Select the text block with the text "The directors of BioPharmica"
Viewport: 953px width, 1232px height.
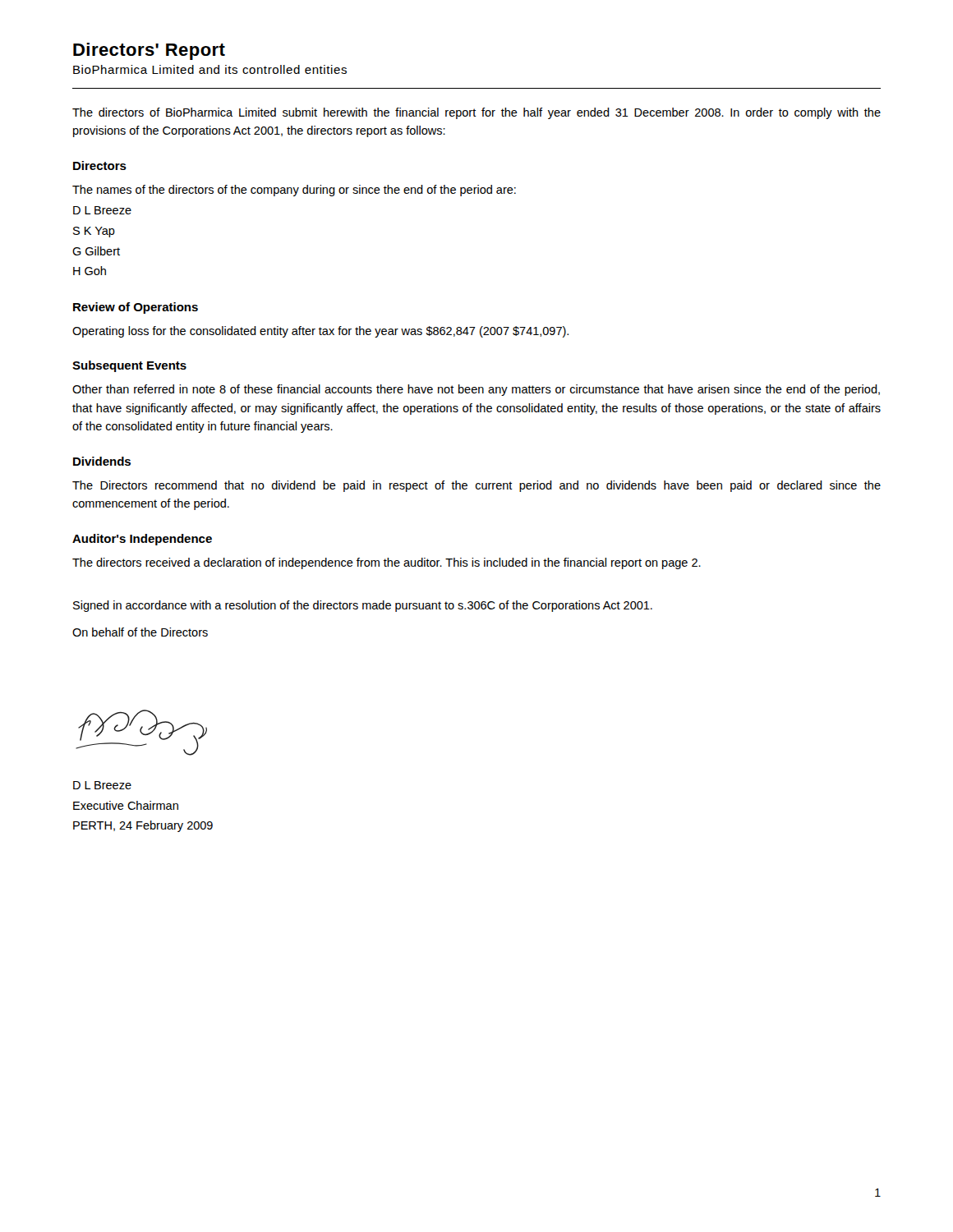(x=476, y=122)
